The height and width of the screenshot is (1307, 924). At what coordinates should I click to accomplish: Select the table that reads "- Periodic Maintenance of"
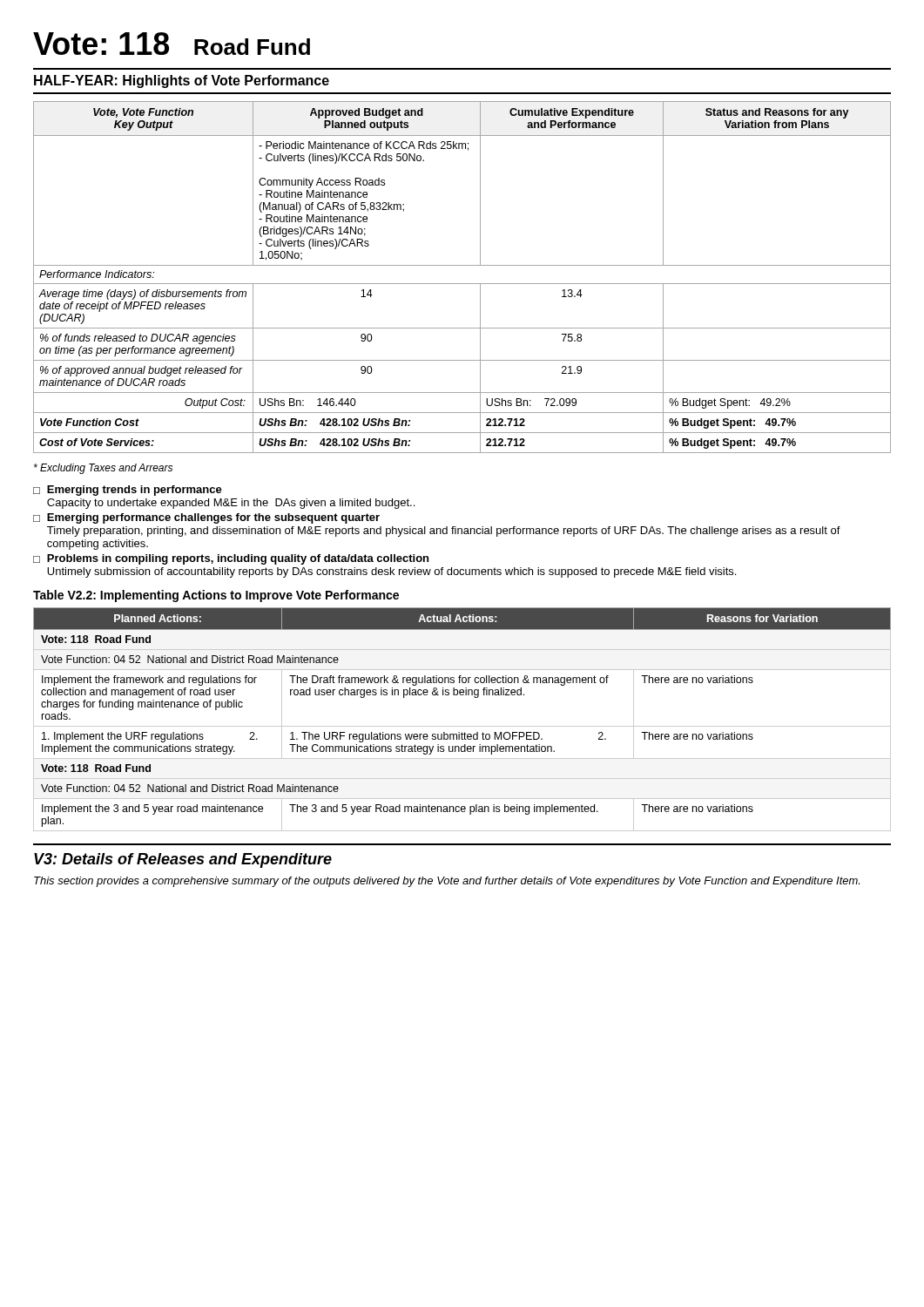click(x=462, y=277)
